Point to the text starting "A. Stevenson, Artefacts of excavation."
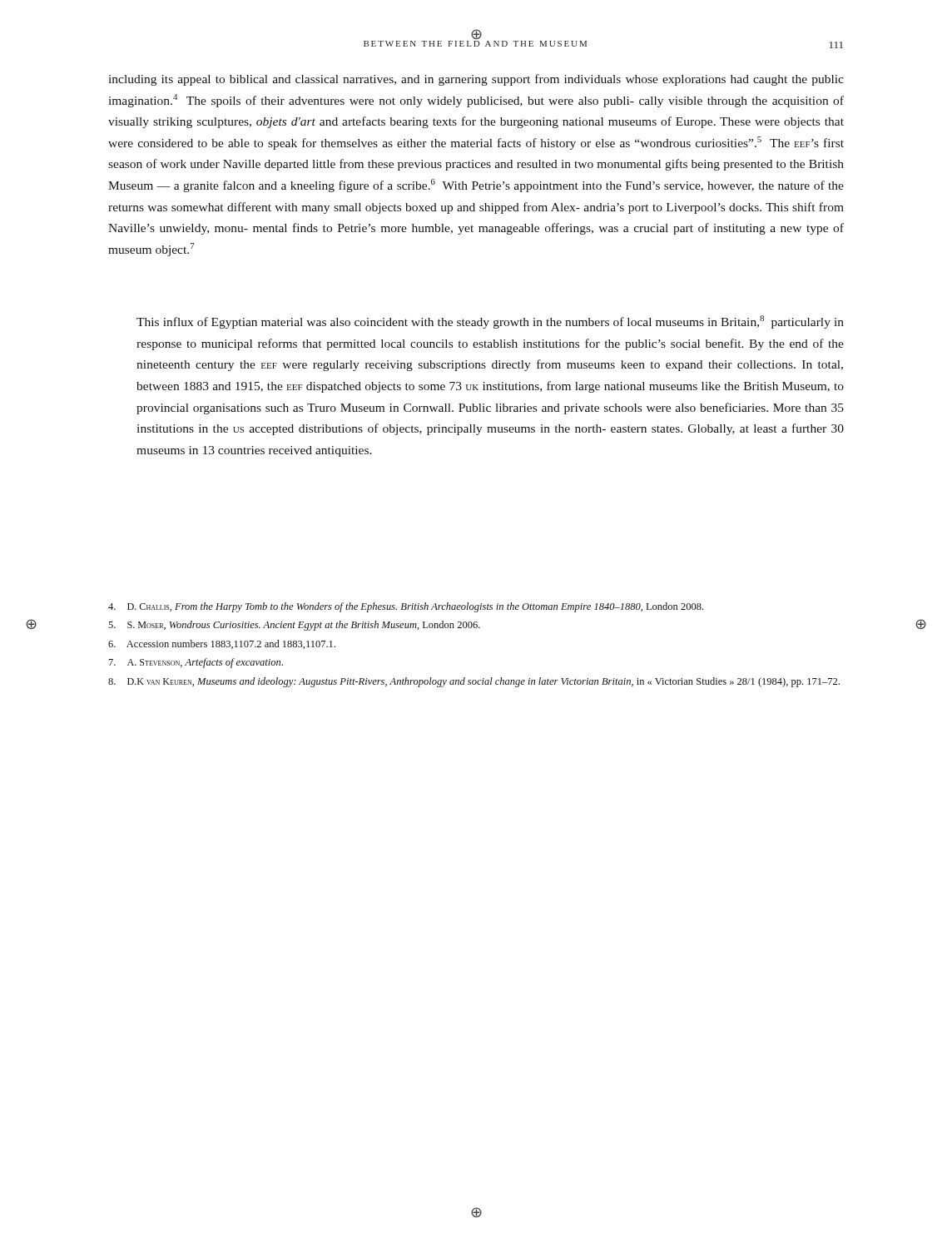This screenshot has width=952, height=1248. [x=196, y=663]
